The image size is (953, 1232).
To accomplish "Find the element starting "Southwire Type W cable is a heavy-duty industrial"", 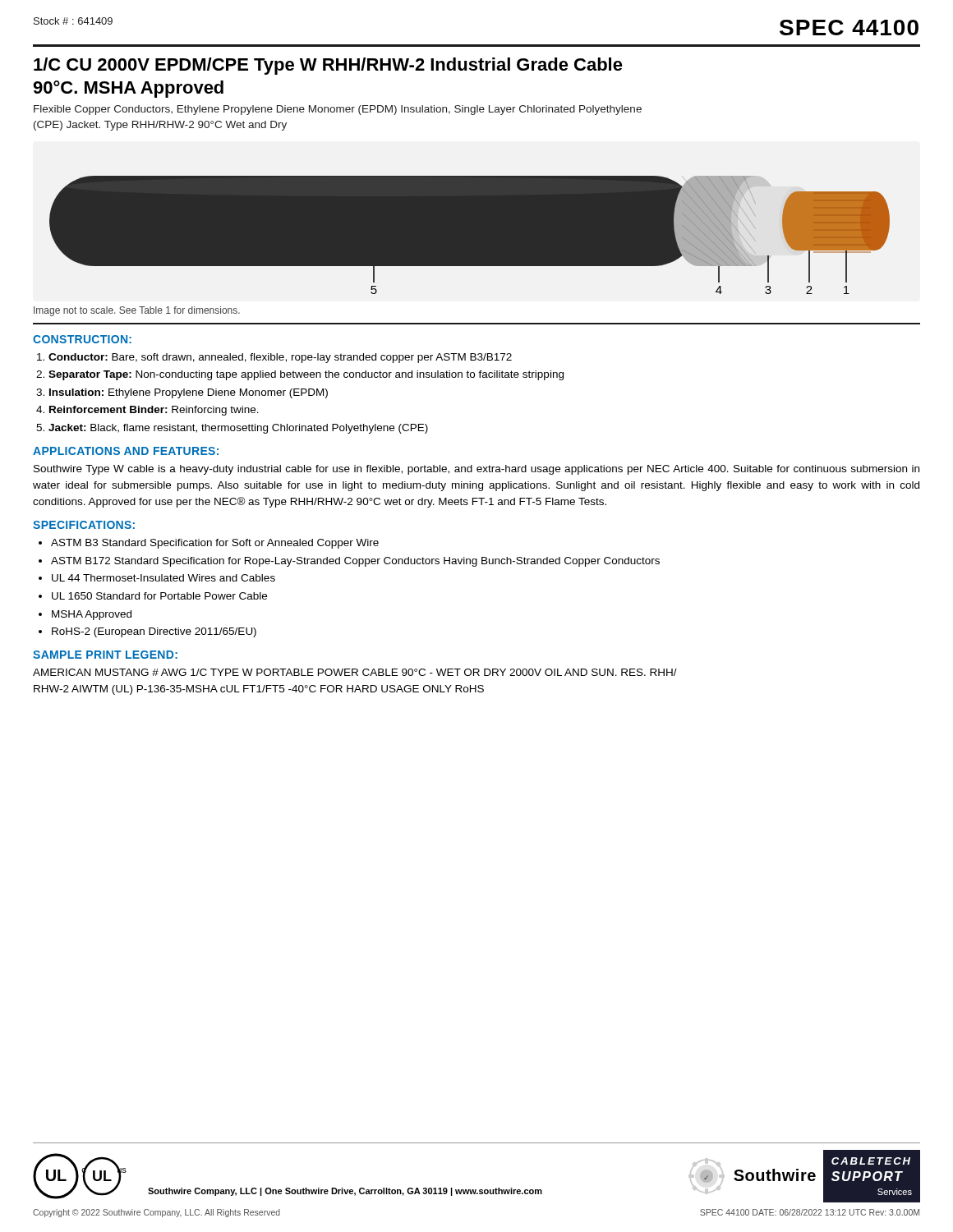I will pyautogui.click(x=476, y=485).
